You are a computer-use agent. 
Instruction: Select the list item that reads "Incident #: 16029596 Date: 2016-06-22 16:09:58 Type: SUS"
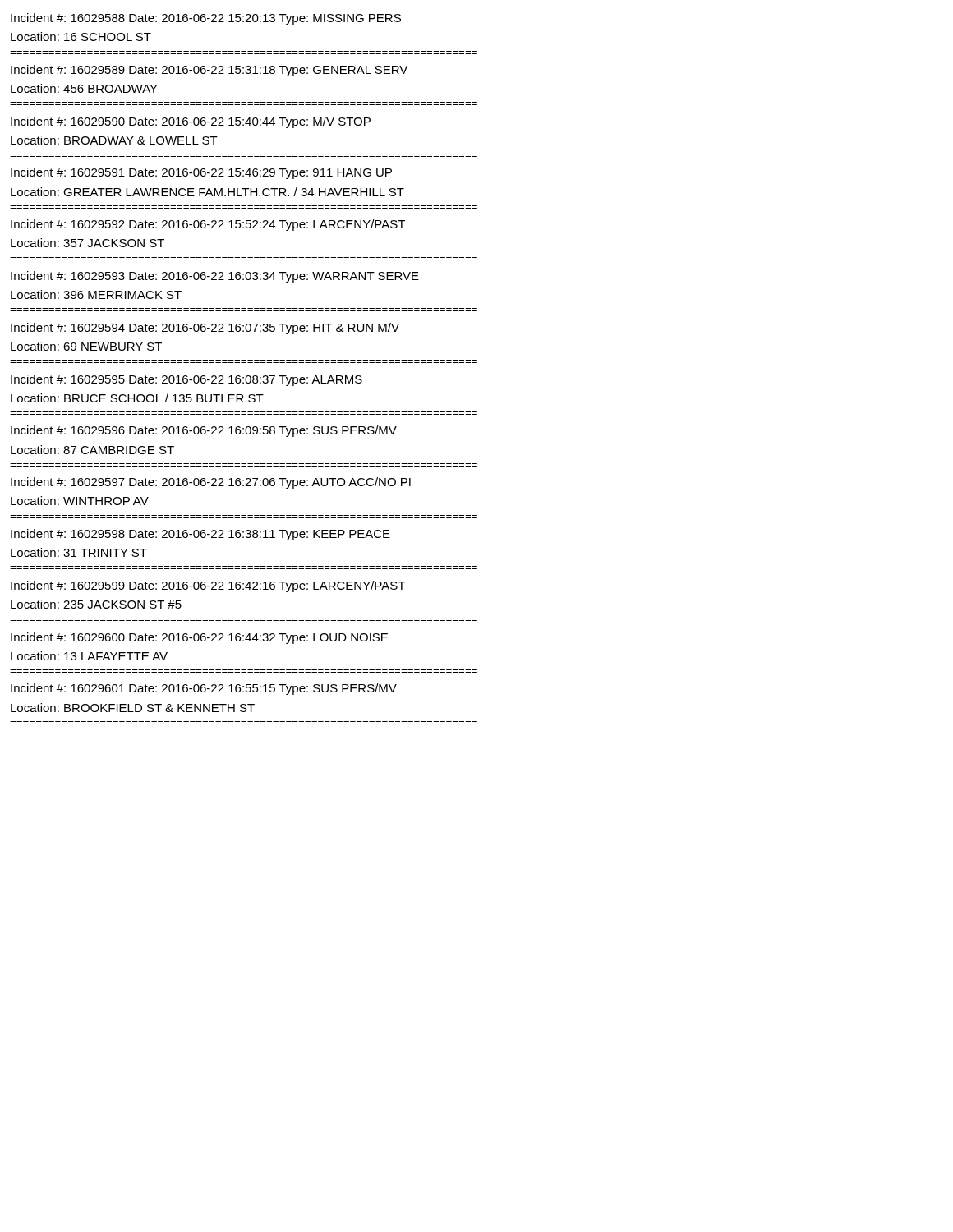pyautogui.click(x=204, y=431)
